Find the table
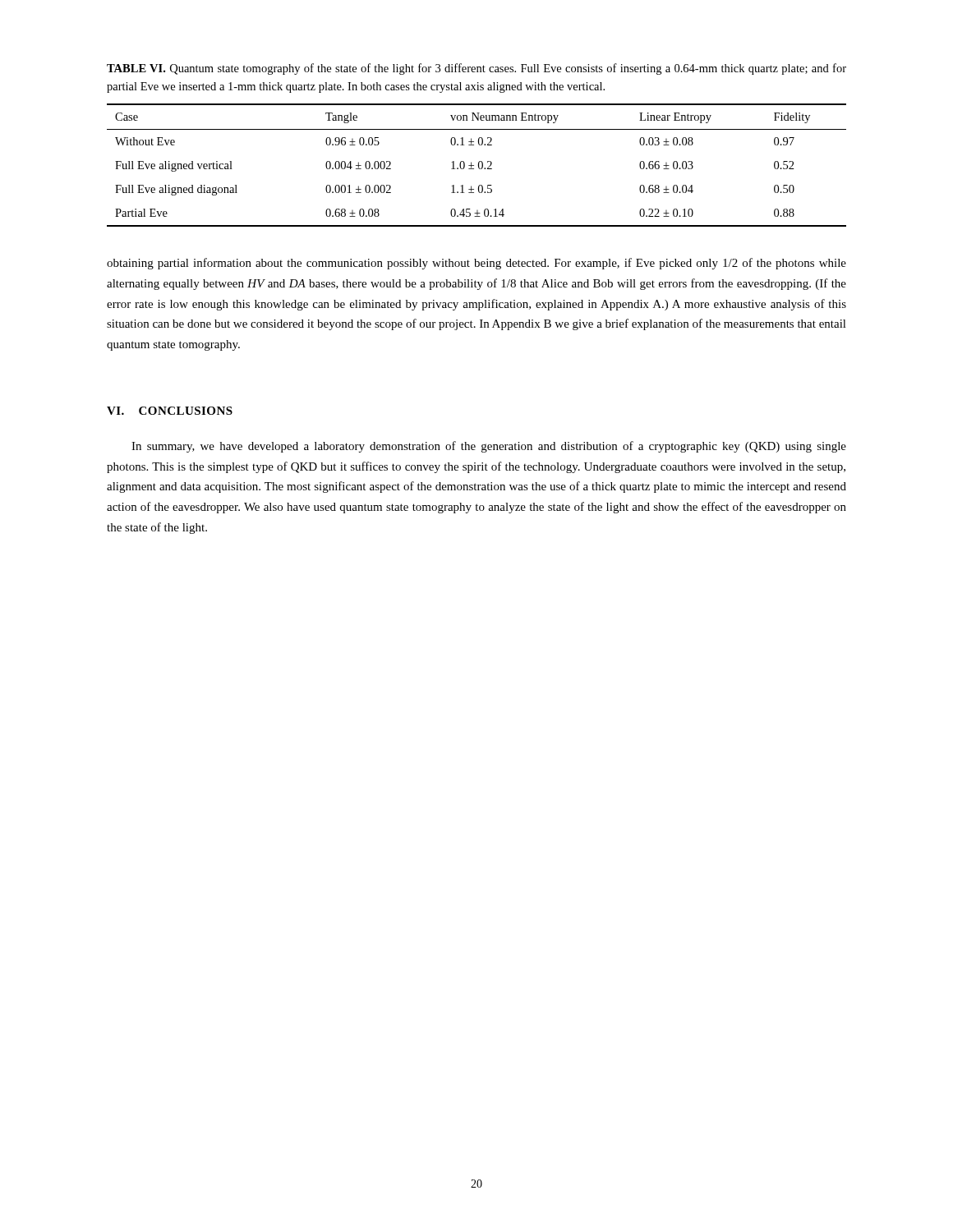This screenshot has height=1232, width=953. [476, 165]
